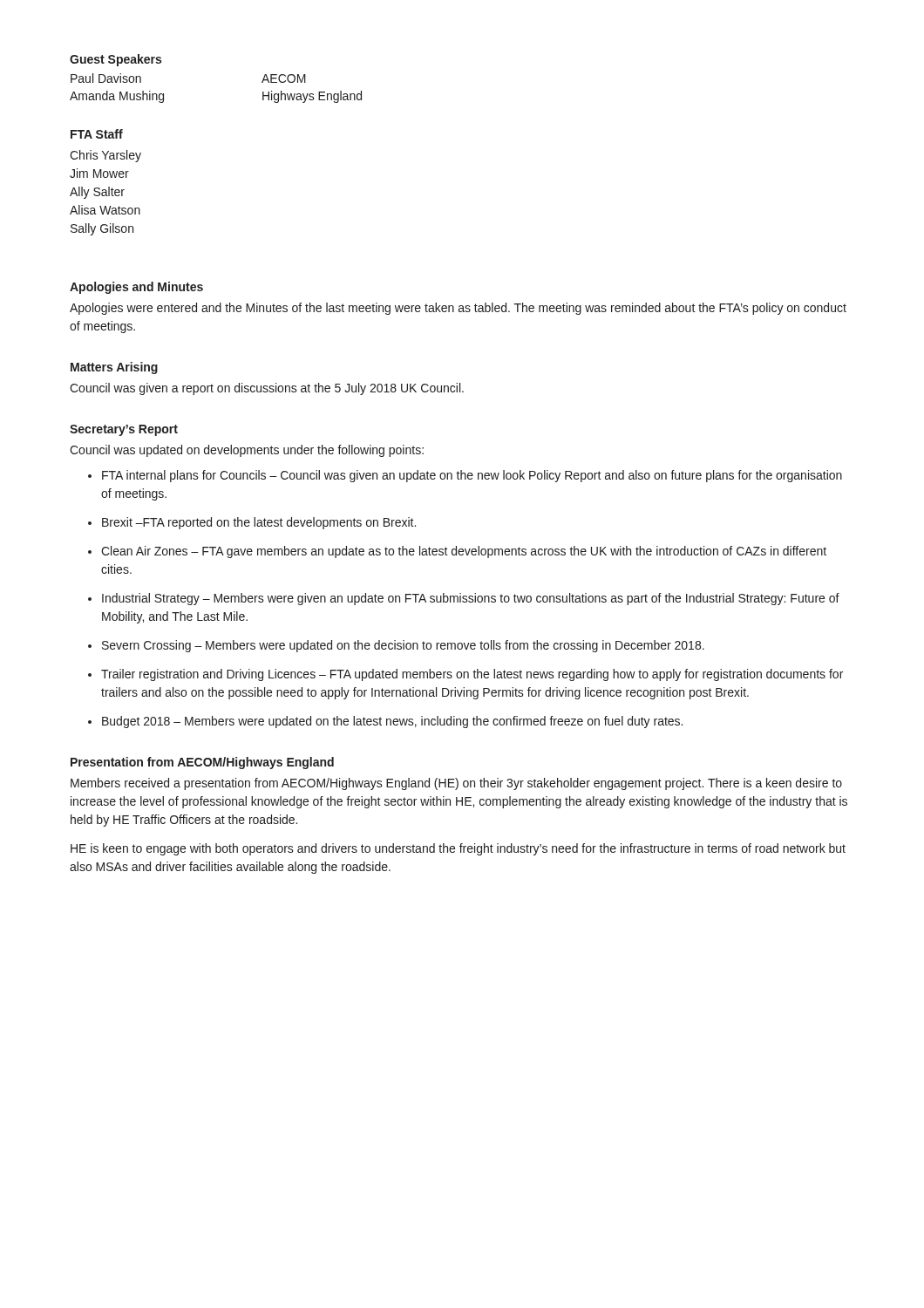Click on the region starting "Paul Davison AECOM"

coord(109,79)
